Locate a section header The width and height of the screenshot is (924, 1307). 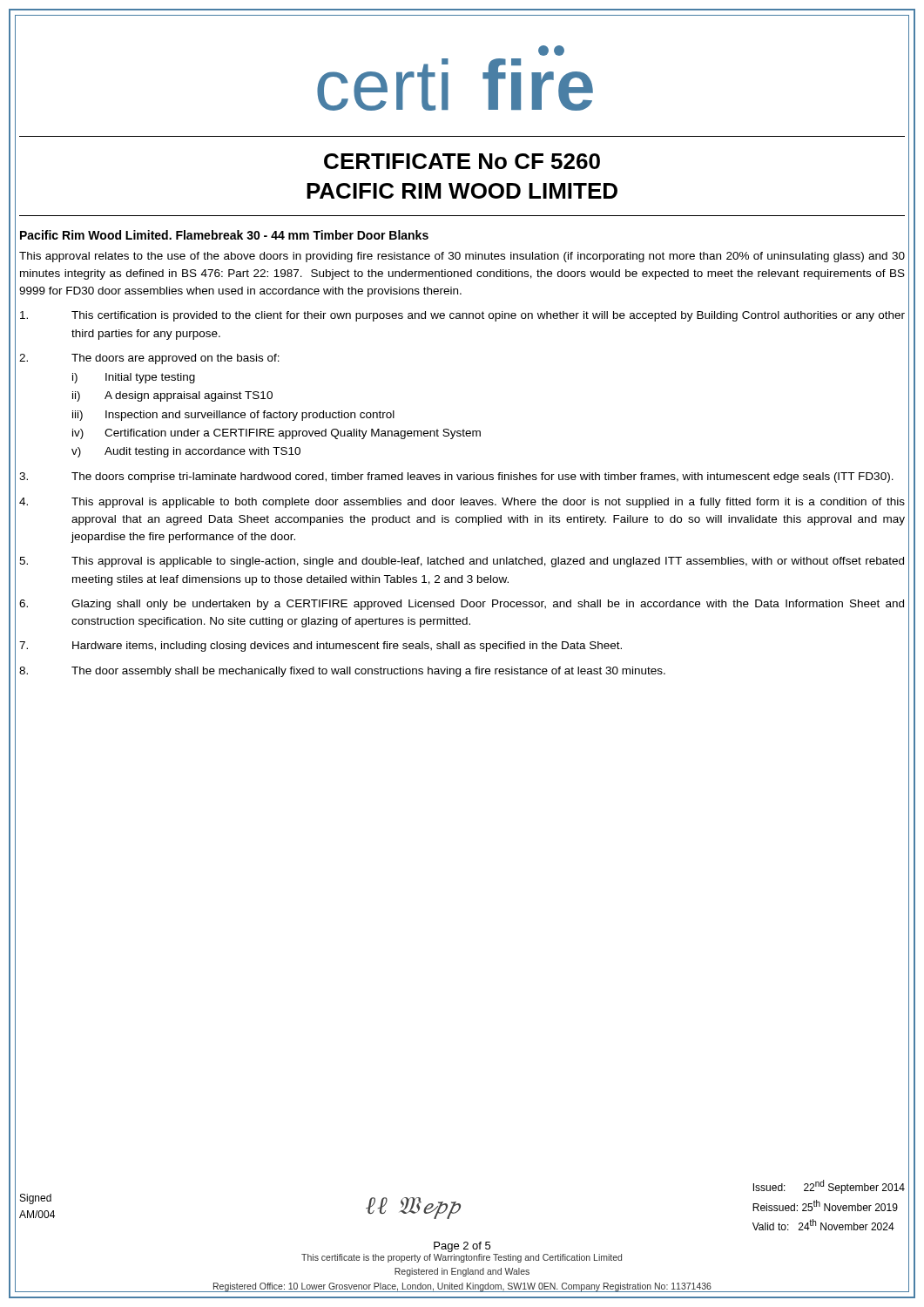click(x=224, y=235)
